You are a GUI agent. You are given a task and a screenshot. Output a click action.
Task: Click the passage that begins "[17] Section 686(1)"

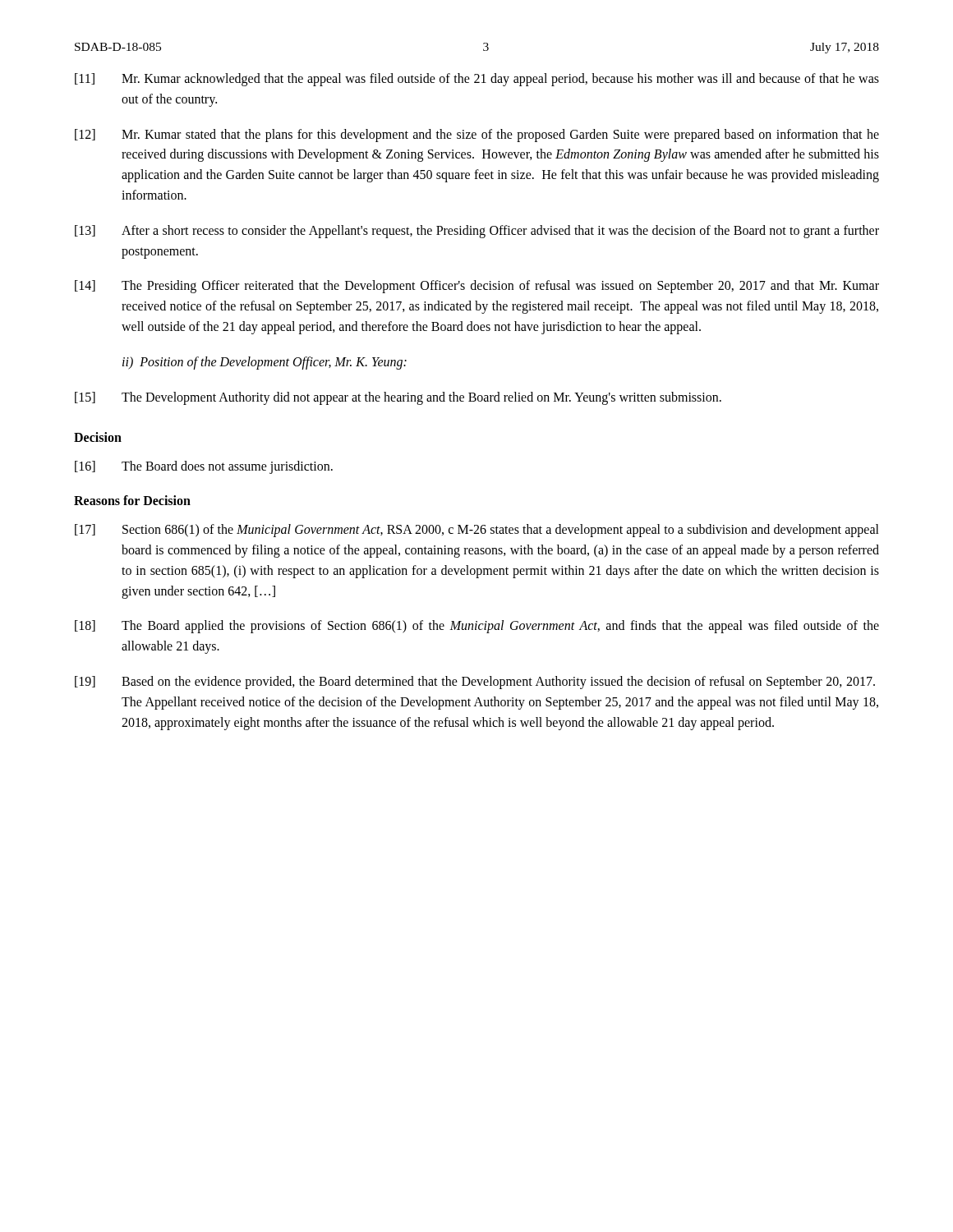pos(476,561)
